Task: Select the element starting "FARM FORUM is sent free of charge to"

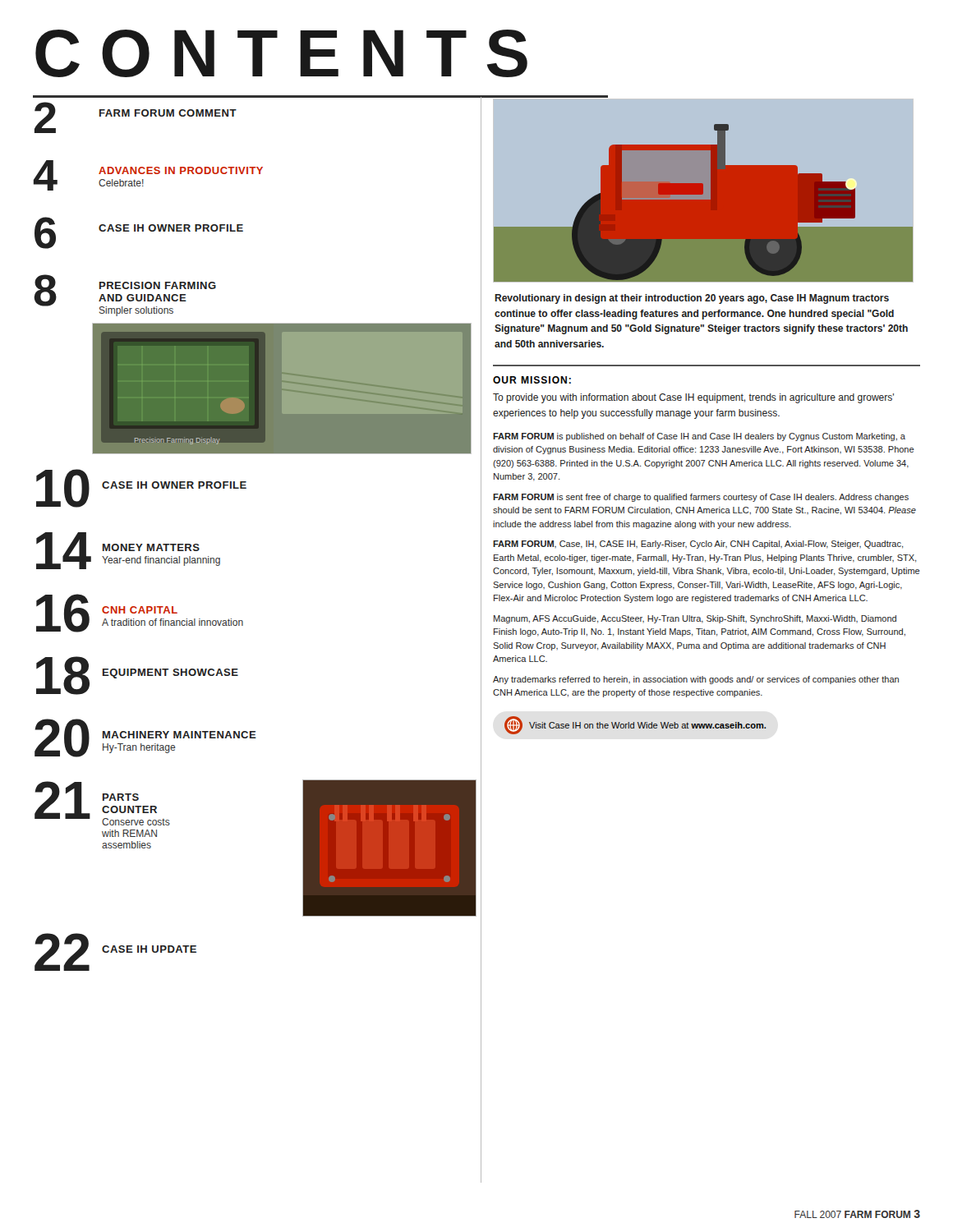Action: tap(704, 510)
